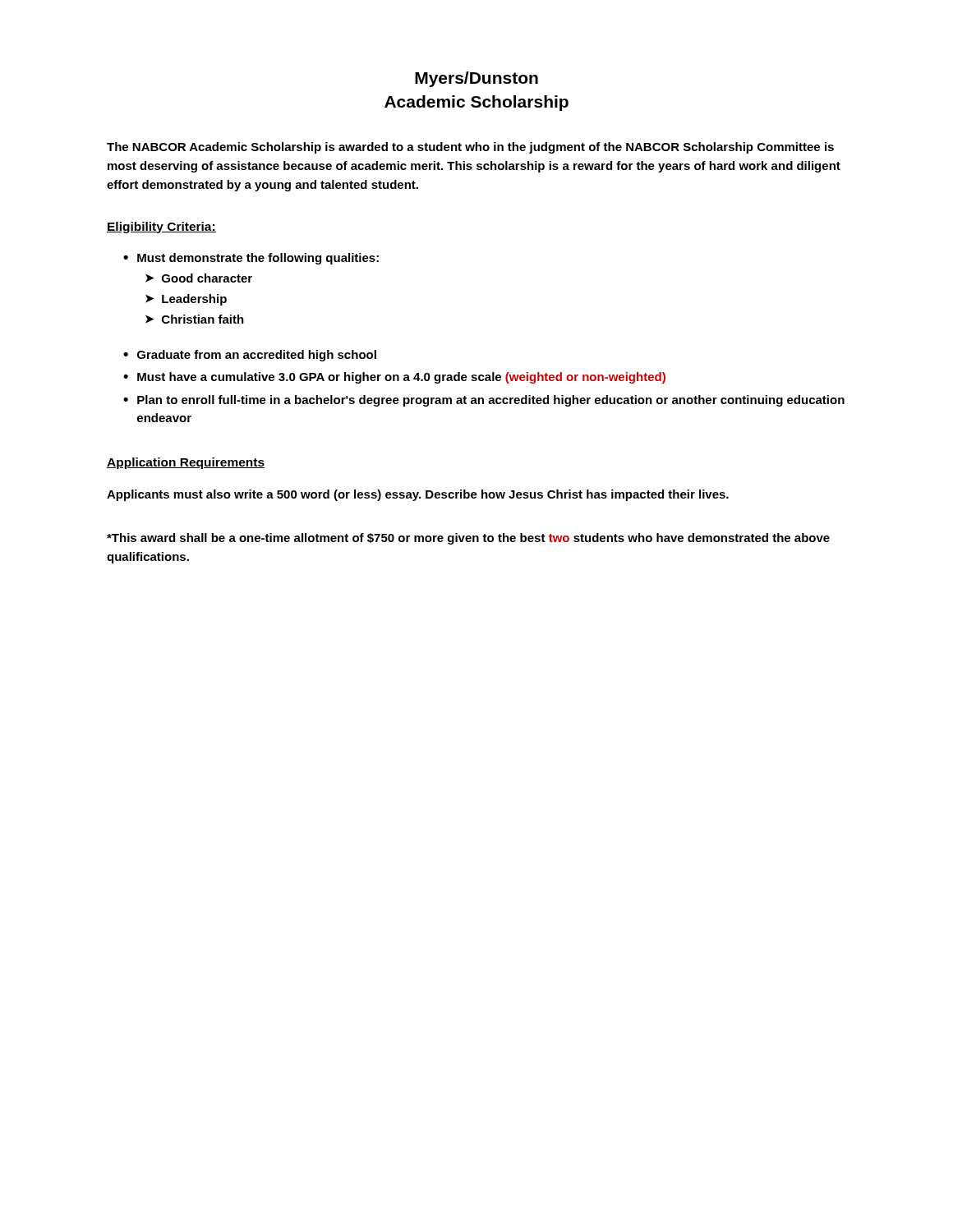Find the region starting "Applicants must also write a 500 word (or"
The image size is (953, 1232).
(x=418, y=494)
